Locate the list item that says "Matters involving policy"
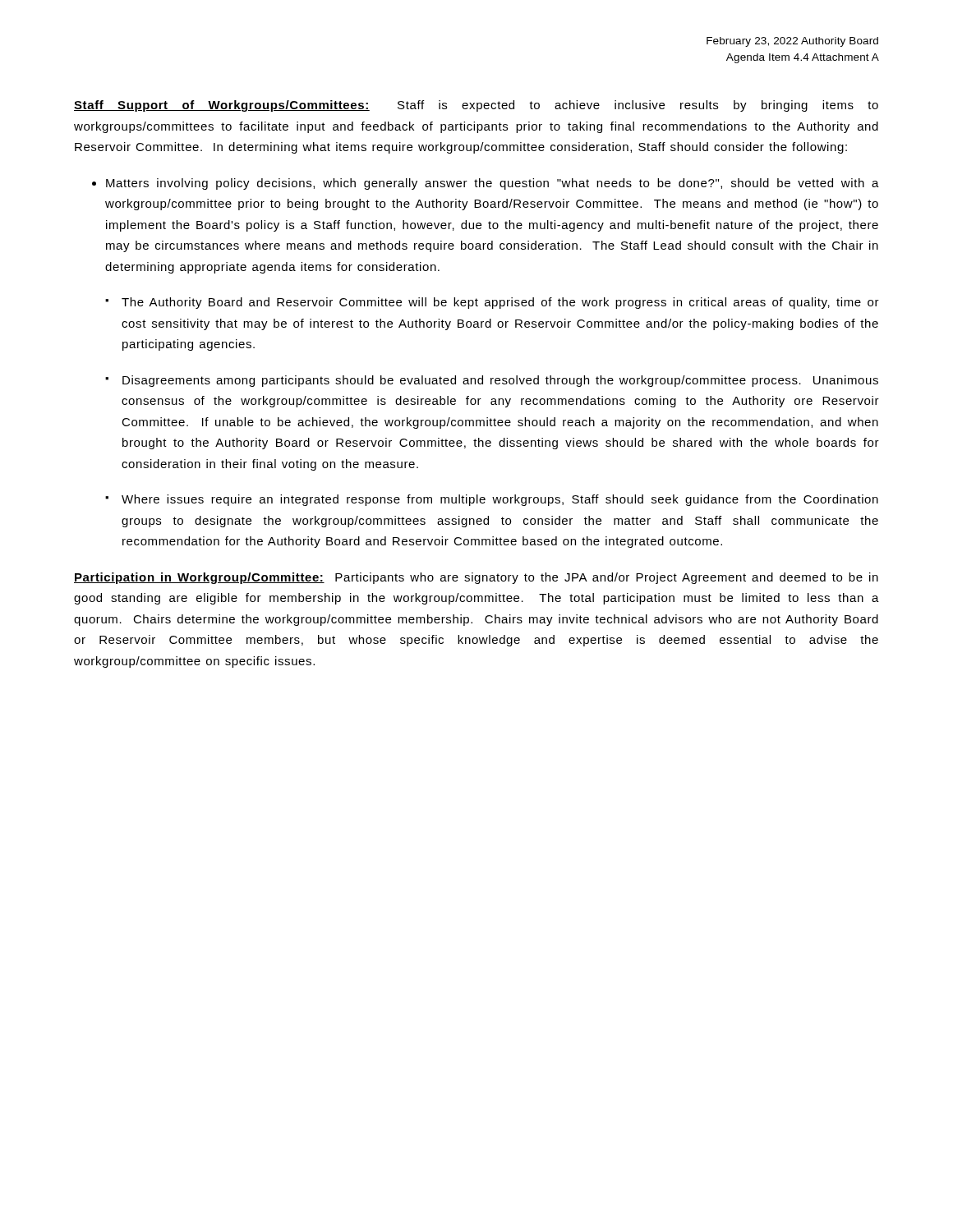This screenshot has width=953, height=1232. pyautogui.click(x=492, y=224)
